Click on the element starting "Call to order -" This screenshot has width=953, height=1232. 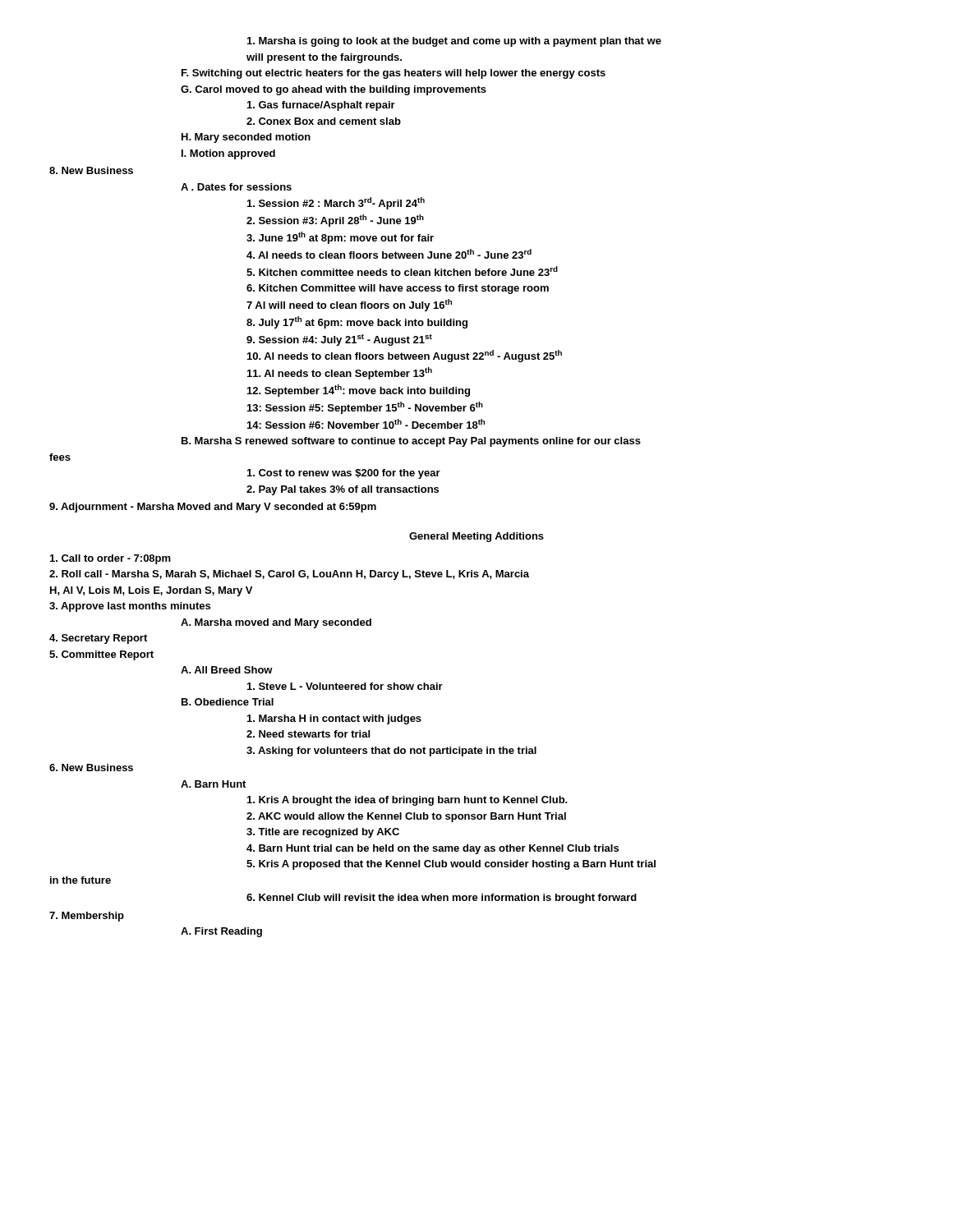(110, 558)
